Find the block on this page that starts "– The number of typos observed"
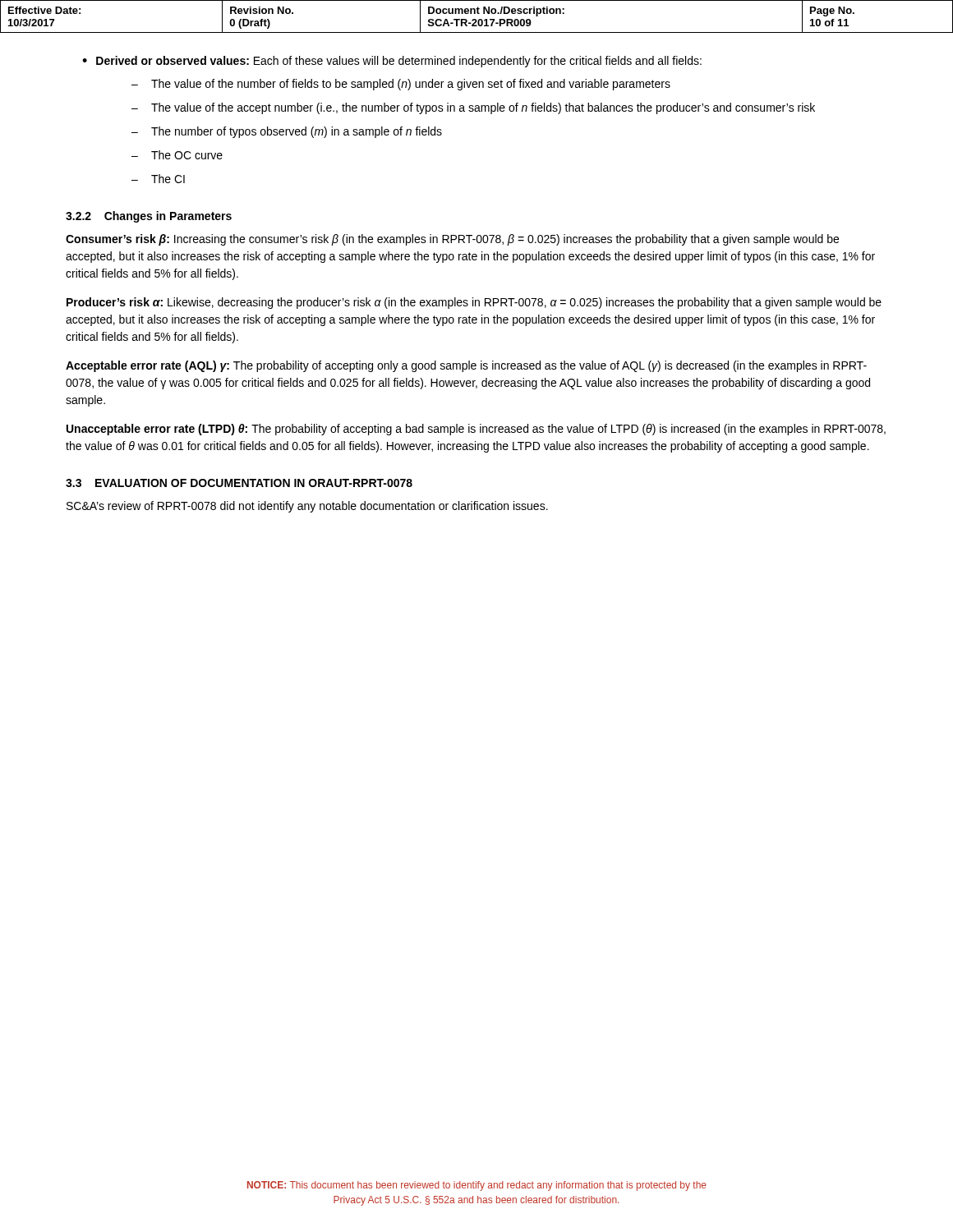 click(287, 131)
